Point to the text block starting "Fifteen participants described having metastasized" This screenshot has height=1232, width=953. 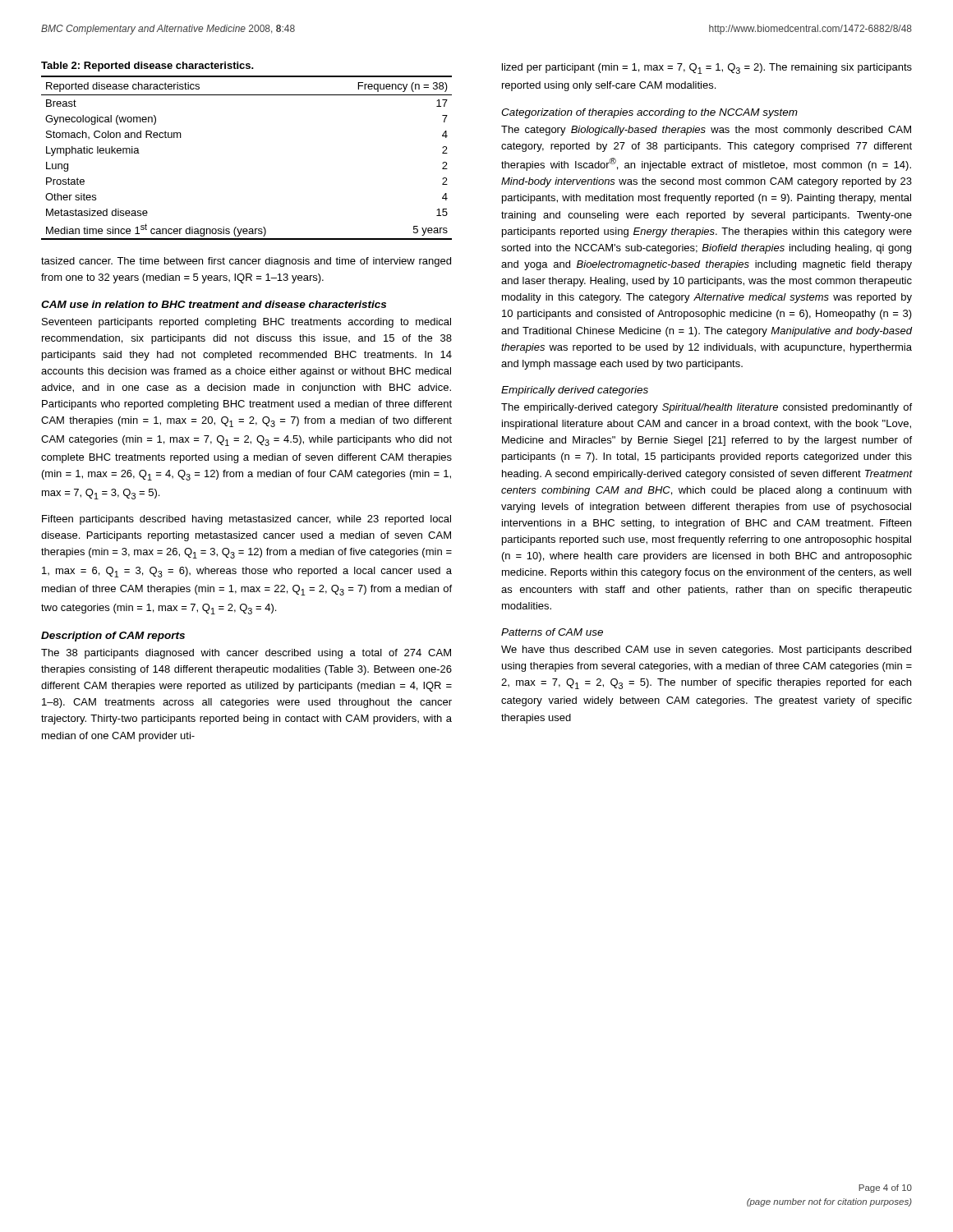246,564
